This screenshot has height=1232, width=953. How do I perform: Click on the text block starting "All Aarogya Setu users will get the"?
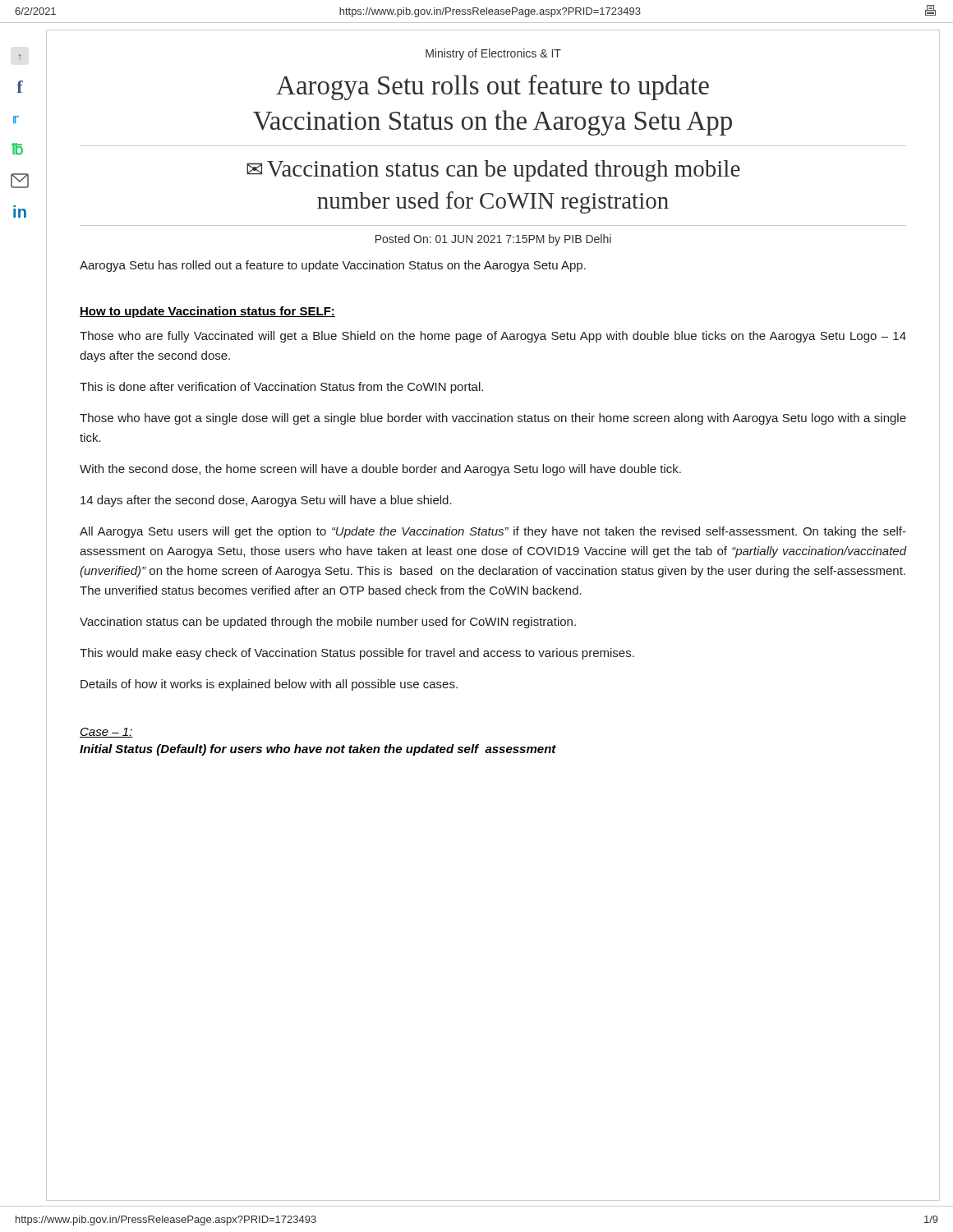pyautogui.click(x=493, y=561)
